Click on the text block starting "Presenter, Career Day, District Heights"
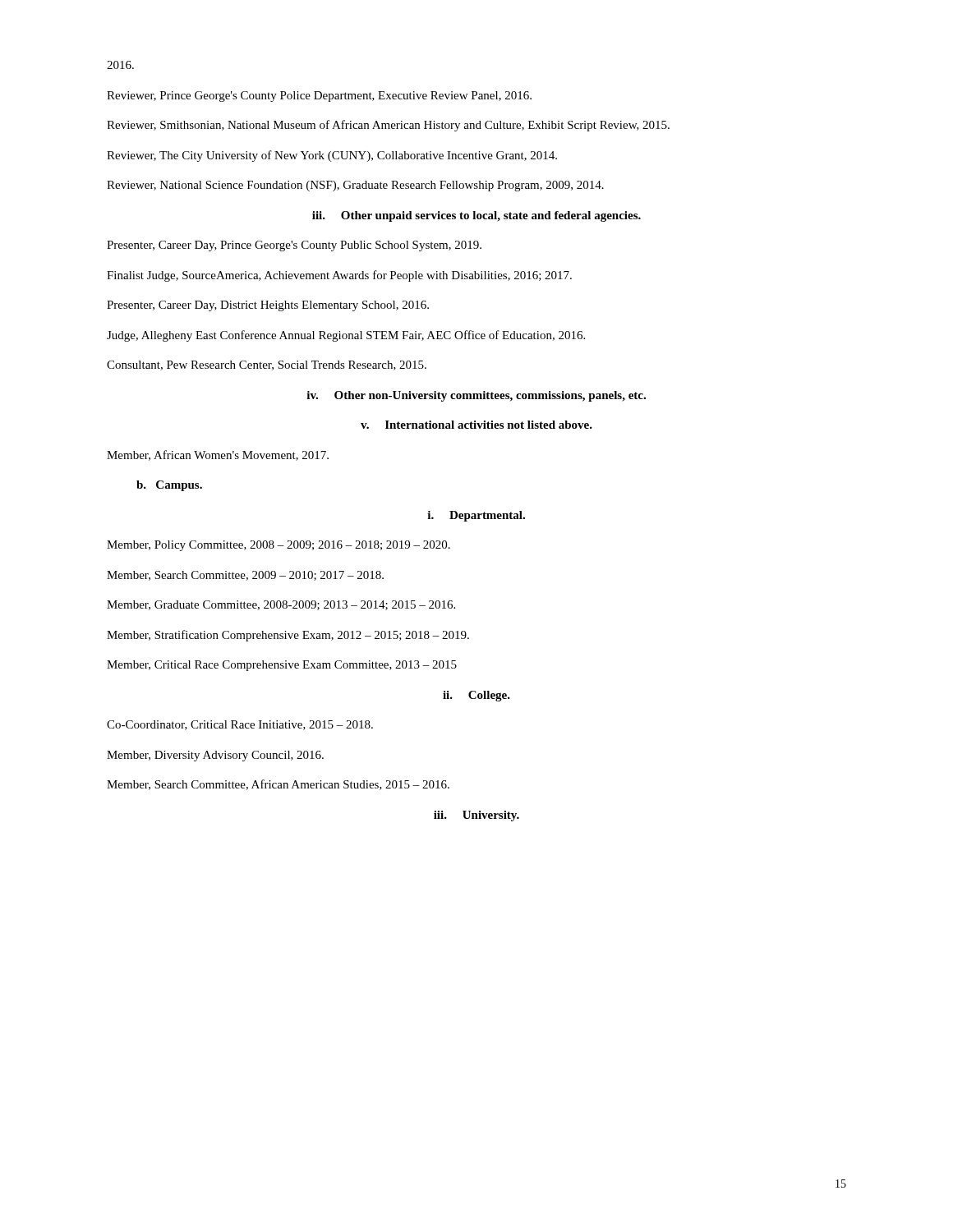Screen dimensions: 1232x953 point(268,305)
